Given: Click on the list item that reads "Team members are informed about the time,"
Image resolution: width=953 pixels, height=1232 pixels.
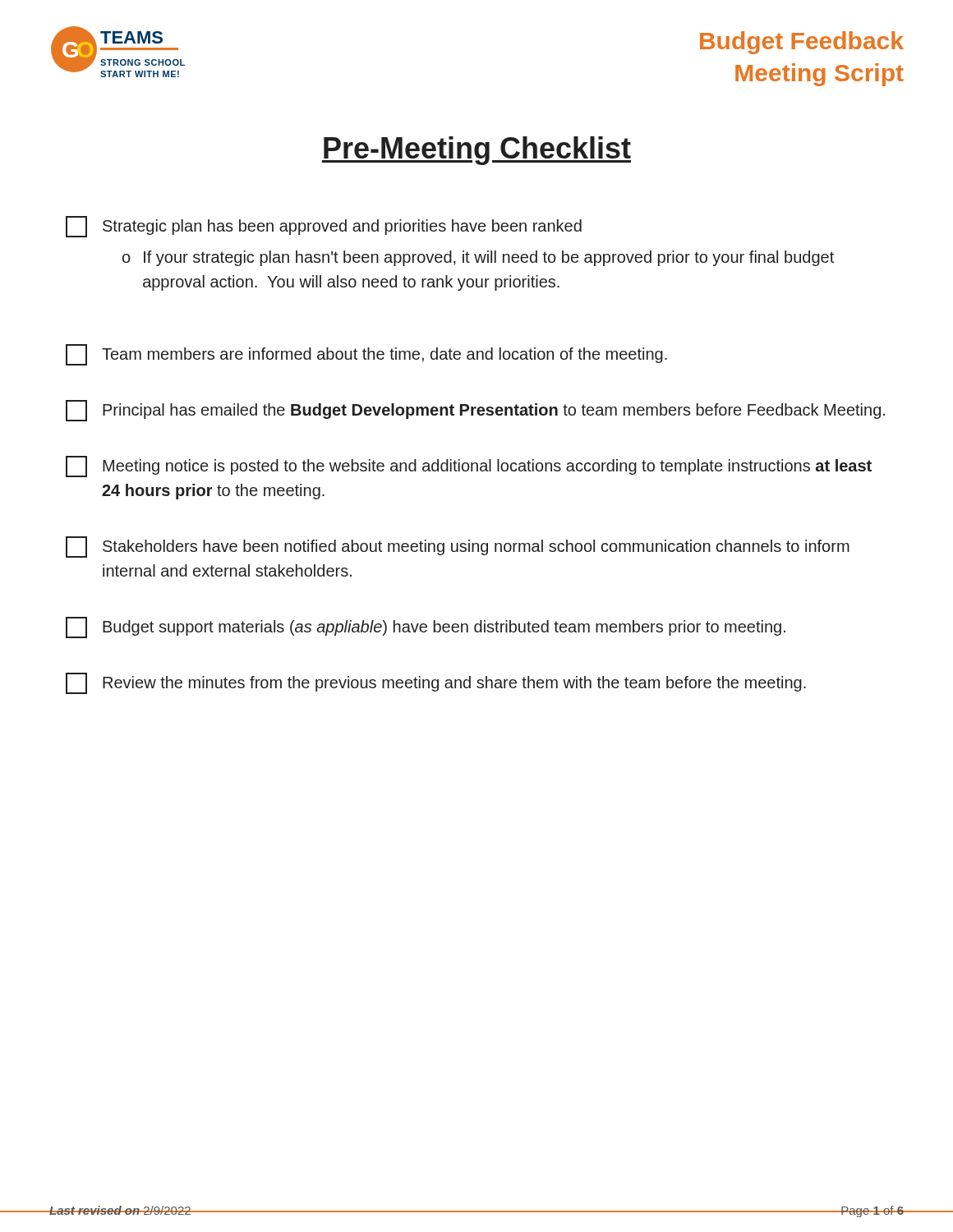Looking at the screenshot, I should tap(476, 354).
